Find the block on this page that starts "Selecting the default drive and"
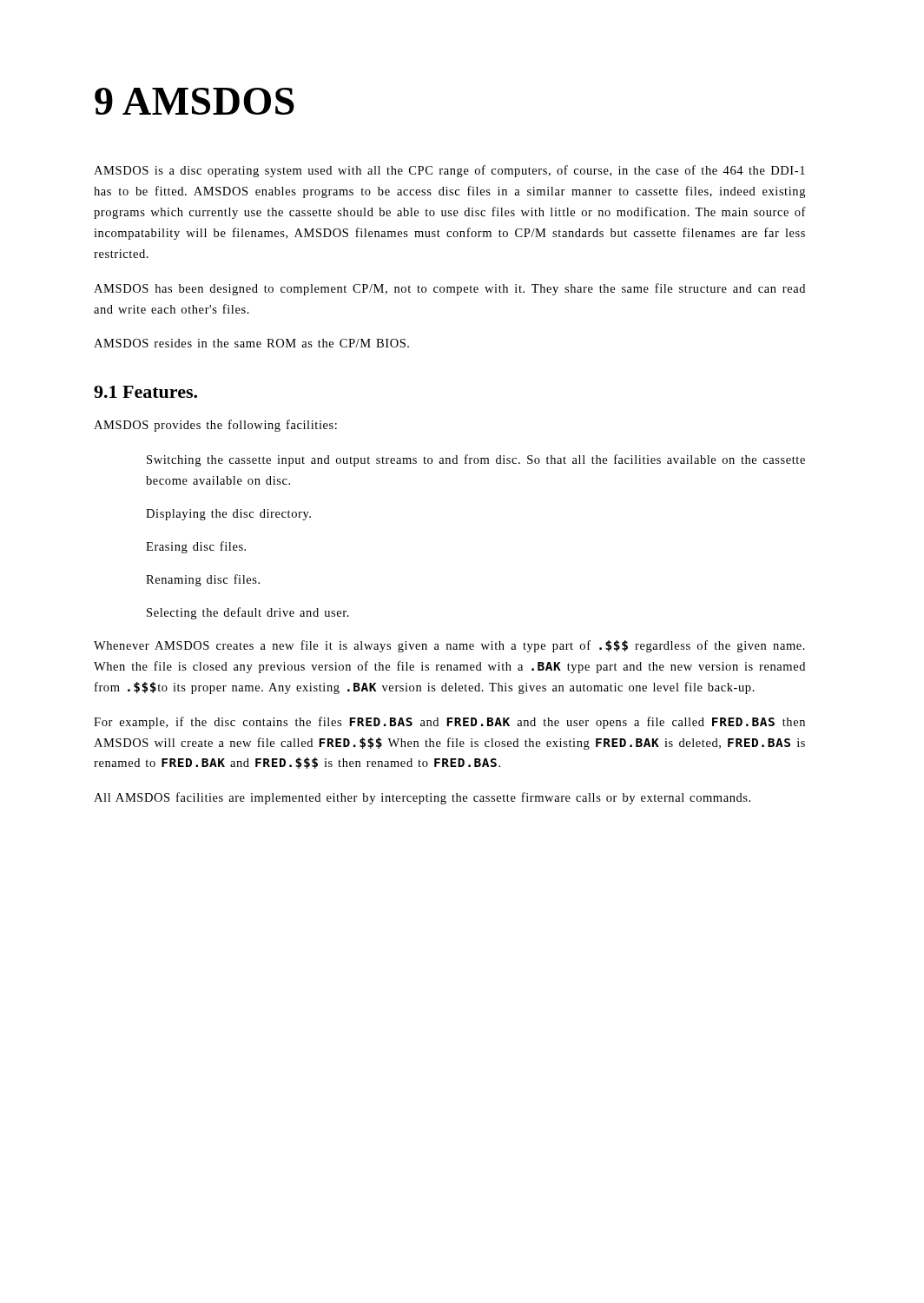The image size is (924, 1303). pos(248,612)
